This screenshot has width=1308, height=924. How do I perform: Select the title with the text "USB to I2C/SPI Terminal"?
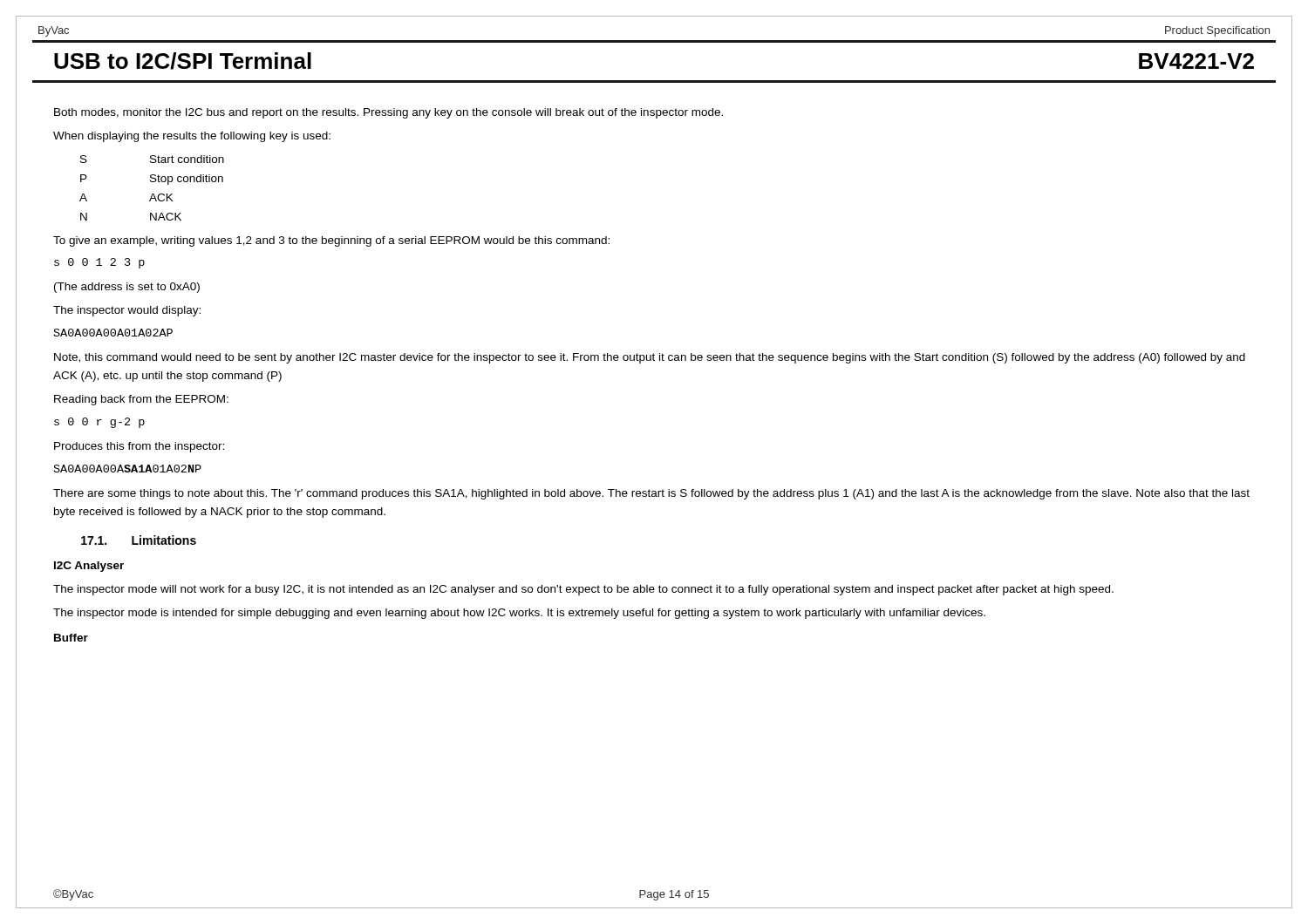[x=183, y=61]
